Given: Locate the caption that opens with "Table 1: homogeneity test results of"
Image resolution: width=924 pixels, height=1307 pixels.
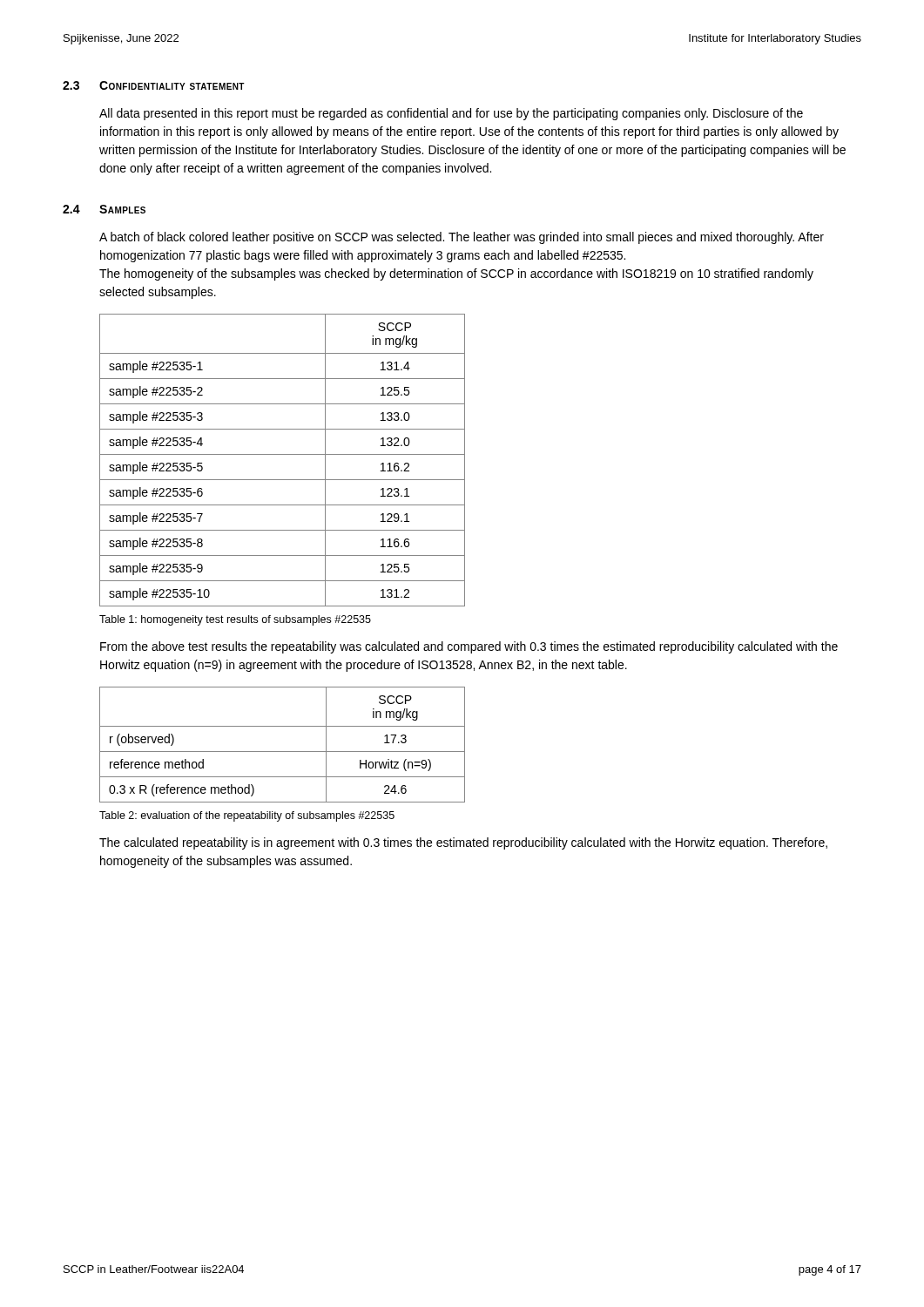Looking at the screenshot, I should click(235, 620).
